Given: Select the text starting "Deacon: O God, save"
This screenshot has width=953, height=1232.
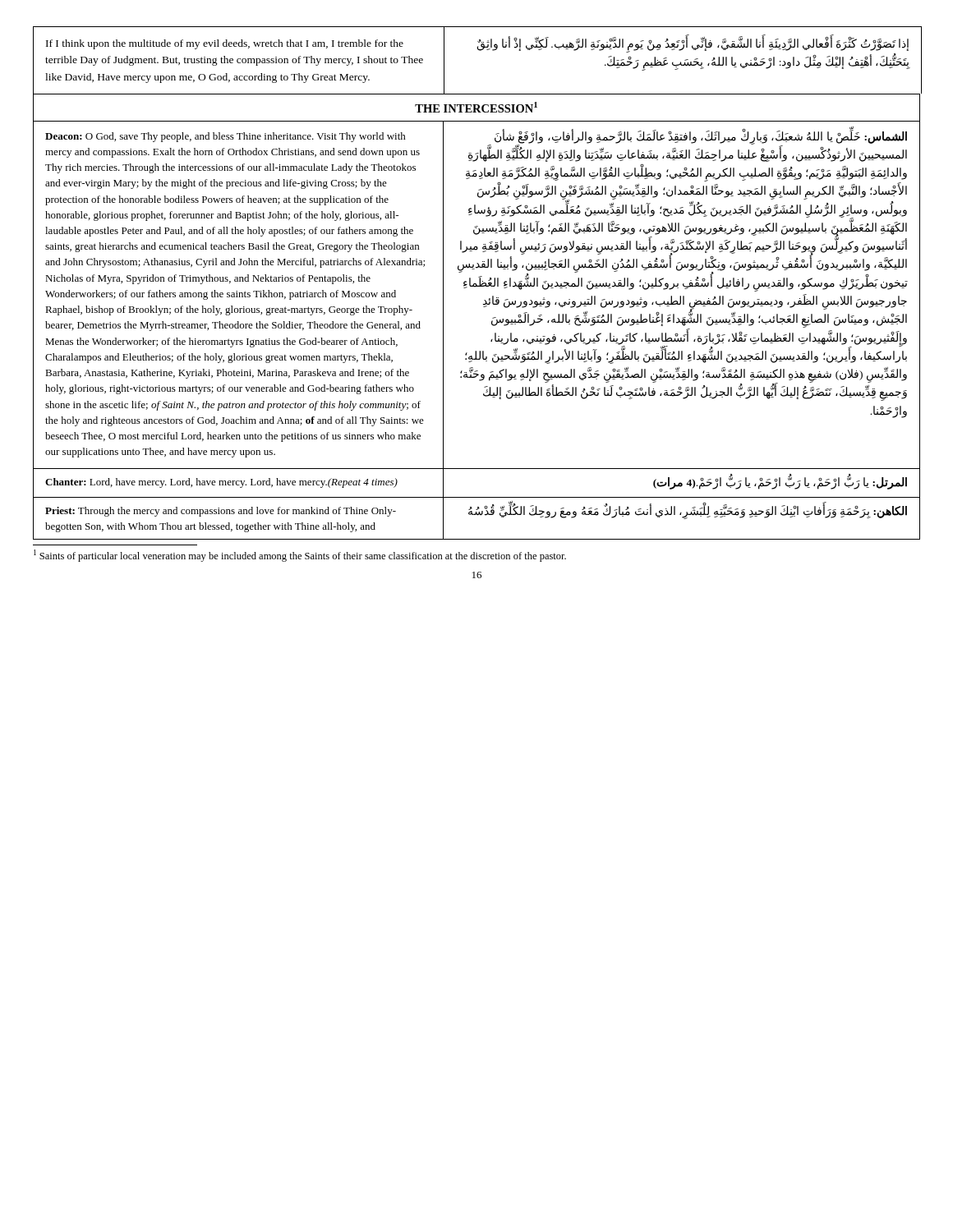Looking at the screenshot, I should coord(235,294).
